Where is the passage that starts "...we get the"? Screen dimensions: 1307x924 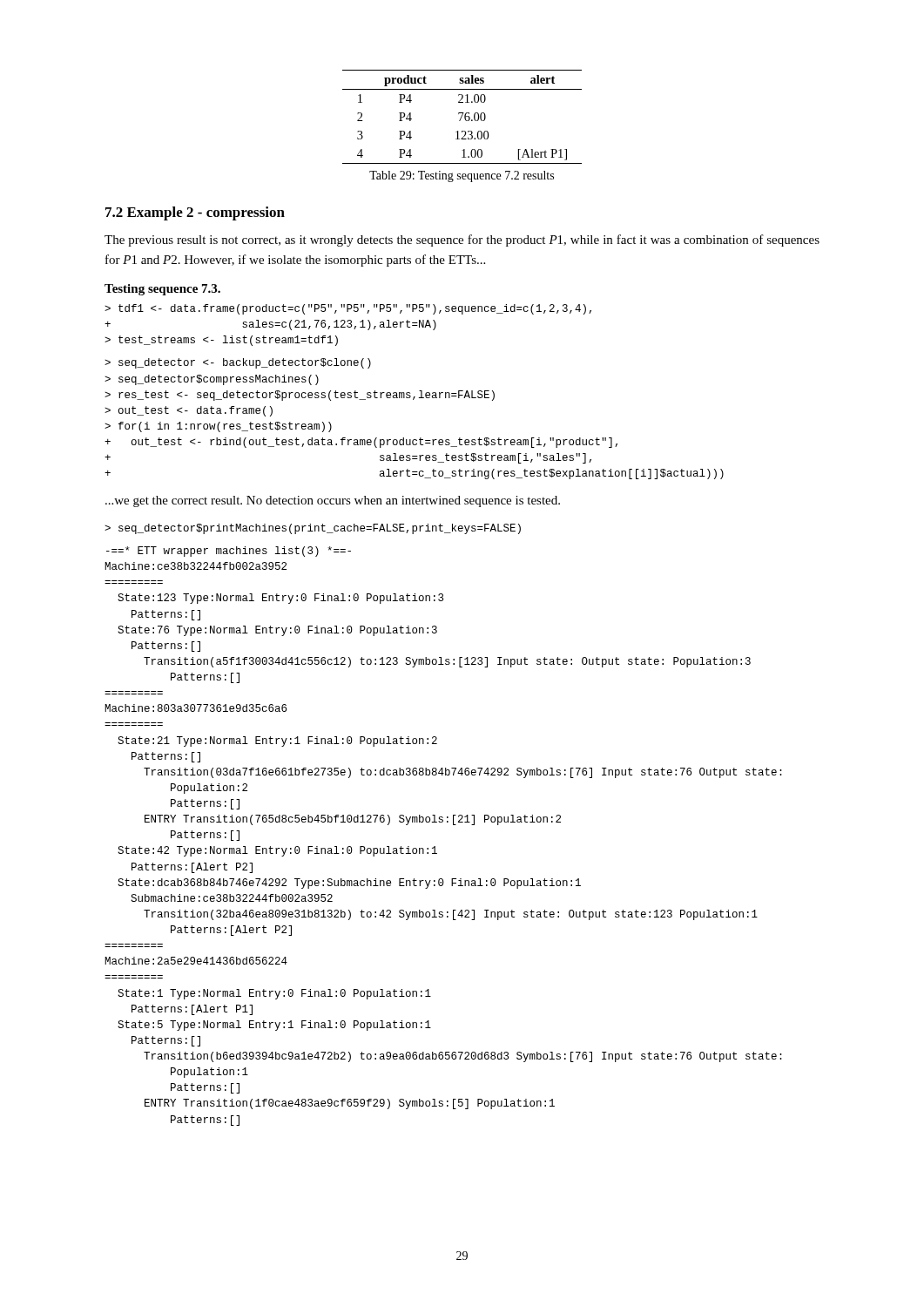click(x=333, y=500)
